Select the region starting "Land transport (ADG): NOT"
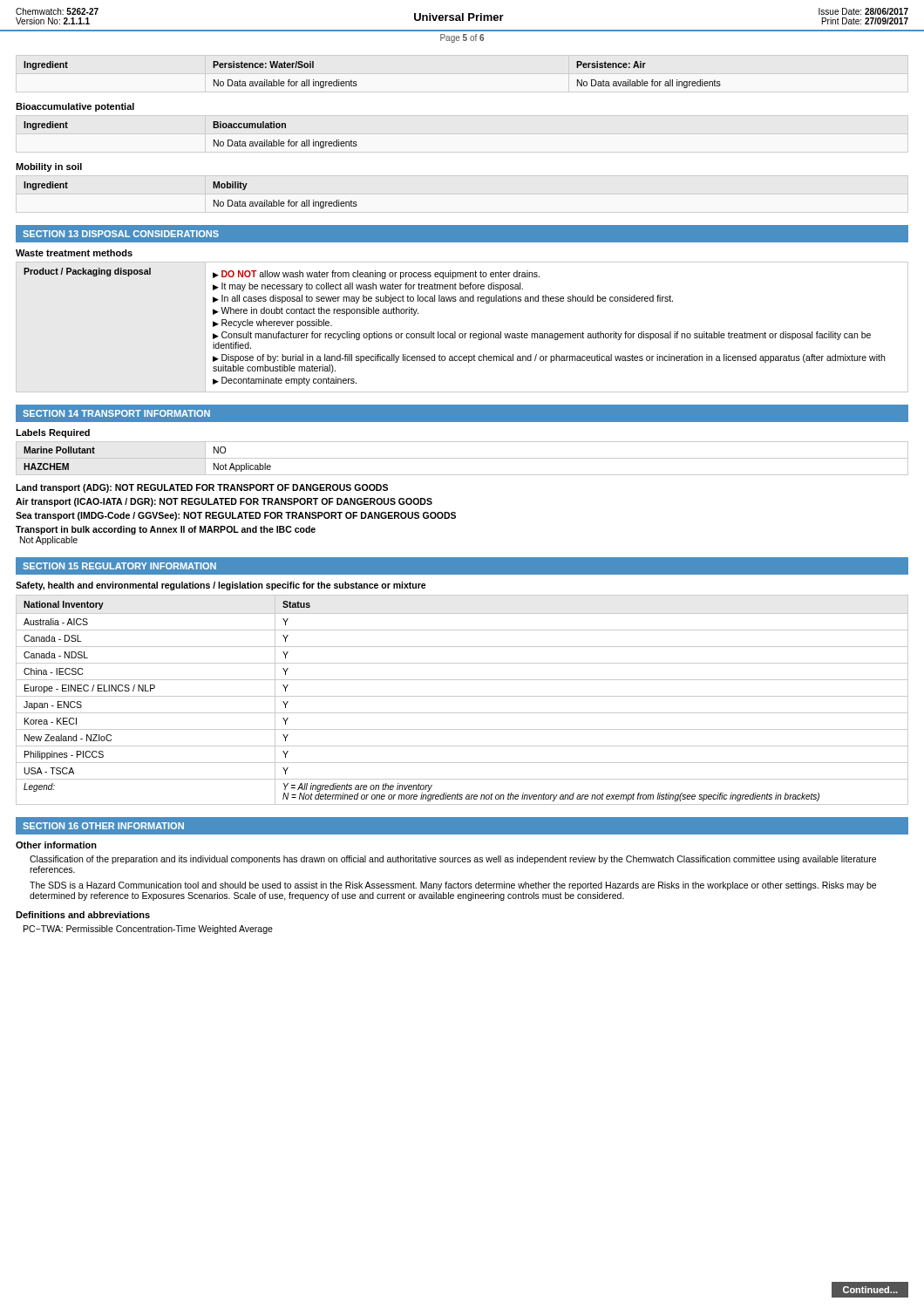Image resolution: width=924 pixels, height=1308 pixels. tap(202, 487)
